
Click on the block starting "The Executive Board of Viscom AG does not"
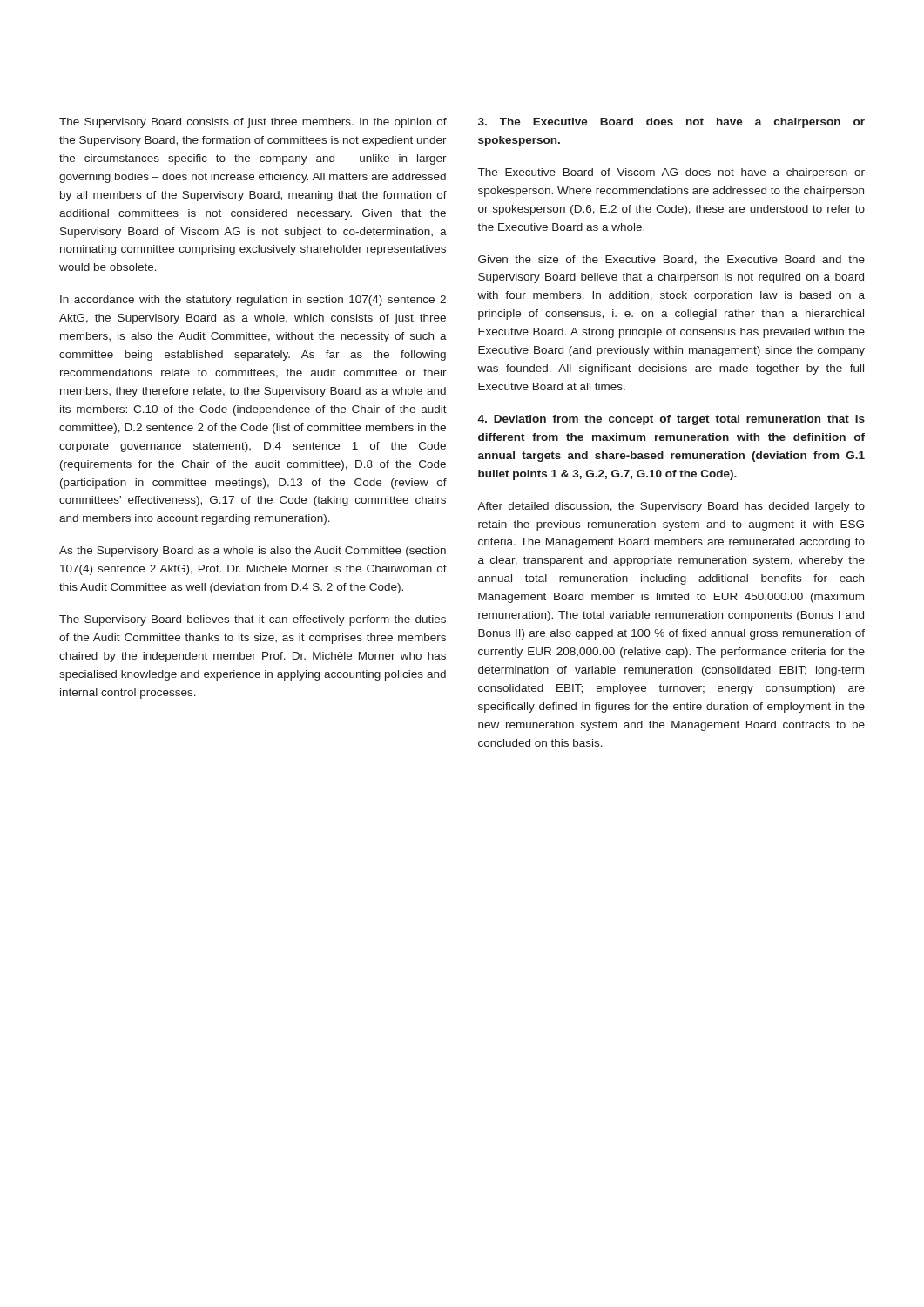[x=671, y=200]
